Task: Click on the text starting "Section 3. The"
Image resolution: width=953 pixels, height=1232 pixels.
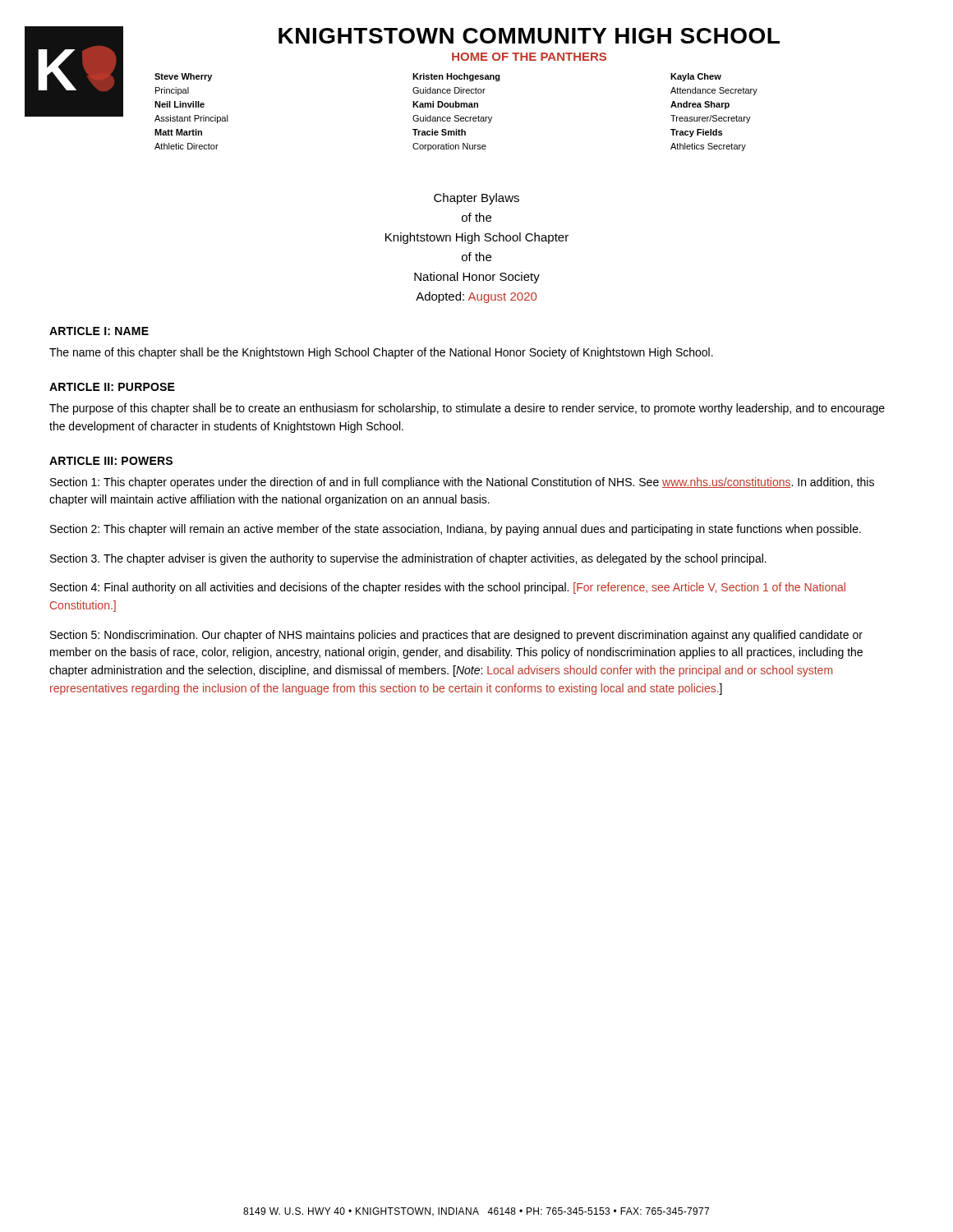Action: click(408, 558)
